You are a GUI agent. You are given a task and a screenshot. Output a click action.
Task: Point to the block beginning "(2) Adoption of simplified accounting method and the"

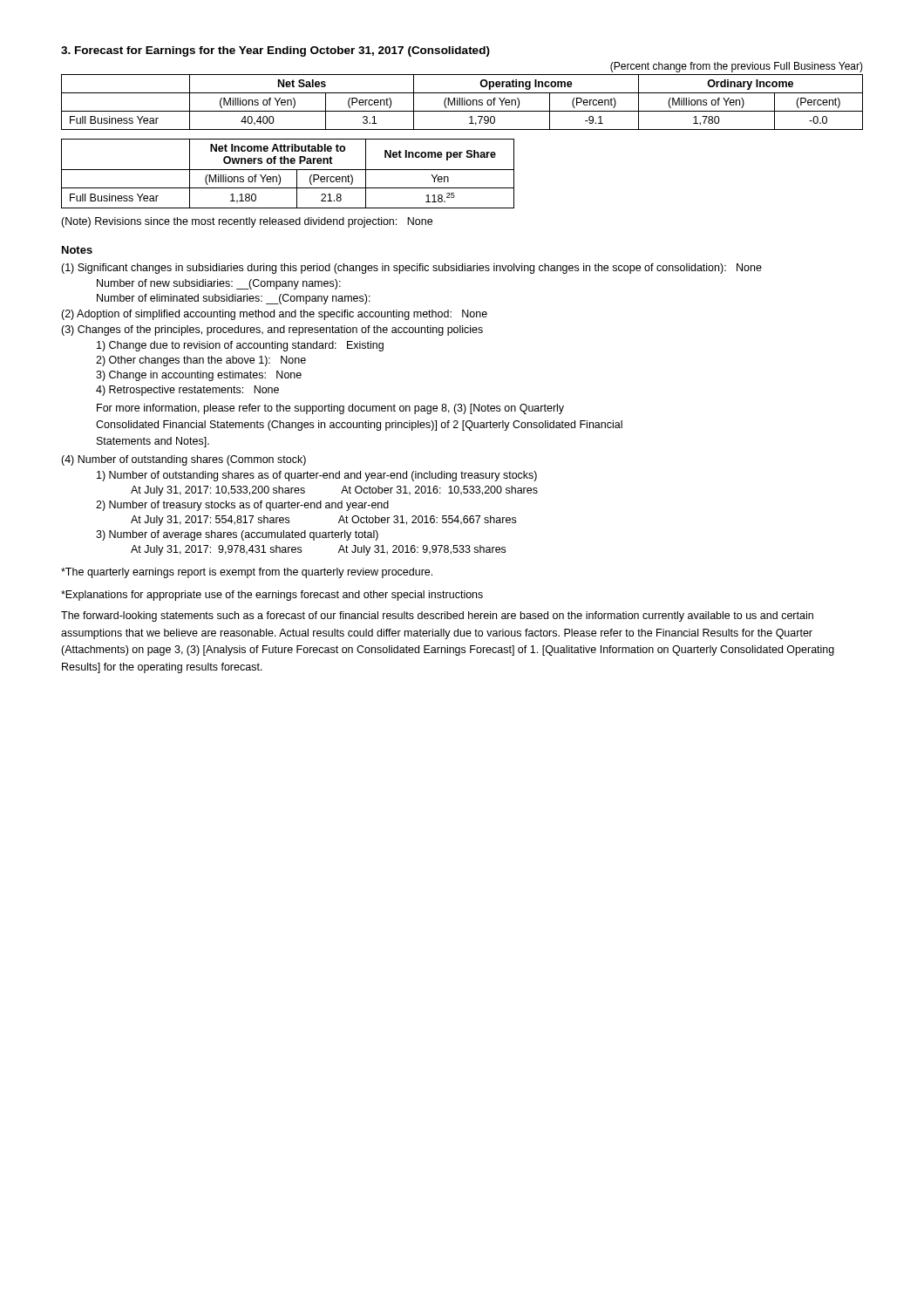[274, 314]
